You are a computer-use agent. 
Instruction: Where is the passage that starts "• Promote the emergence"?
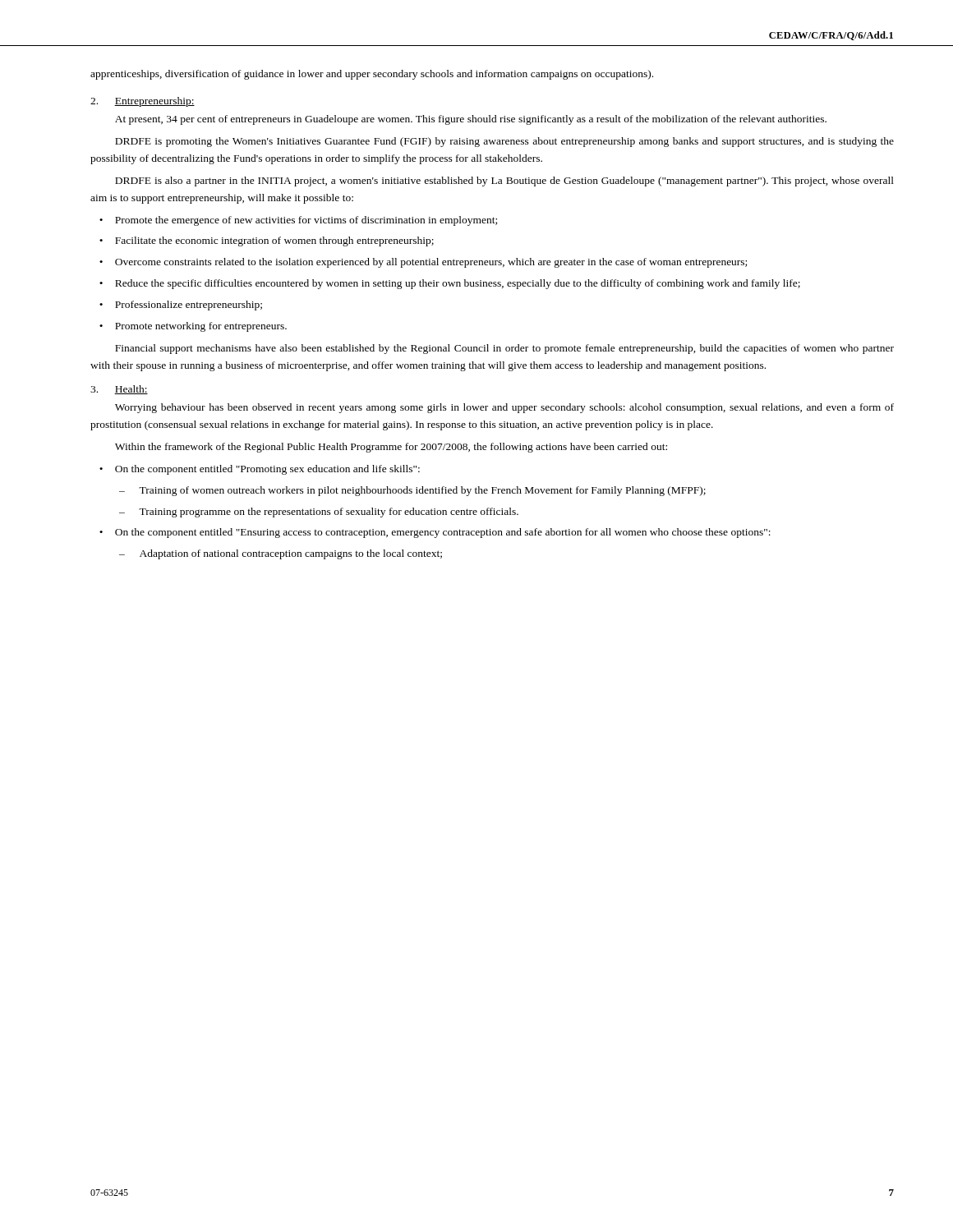497,220
